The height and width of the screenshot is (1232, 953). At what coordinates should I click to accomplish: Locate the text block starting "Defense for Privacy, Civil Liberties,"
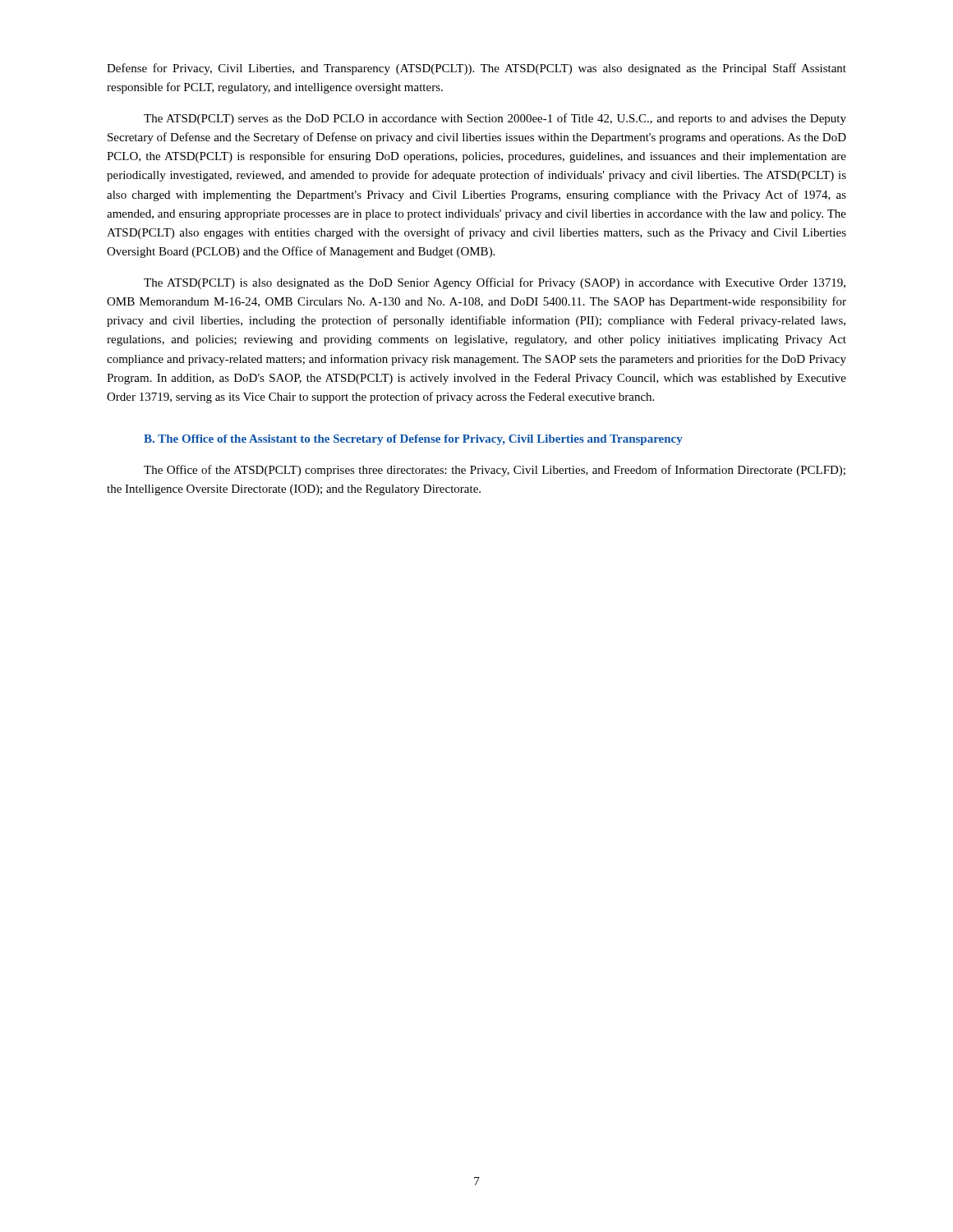point(476,78)
